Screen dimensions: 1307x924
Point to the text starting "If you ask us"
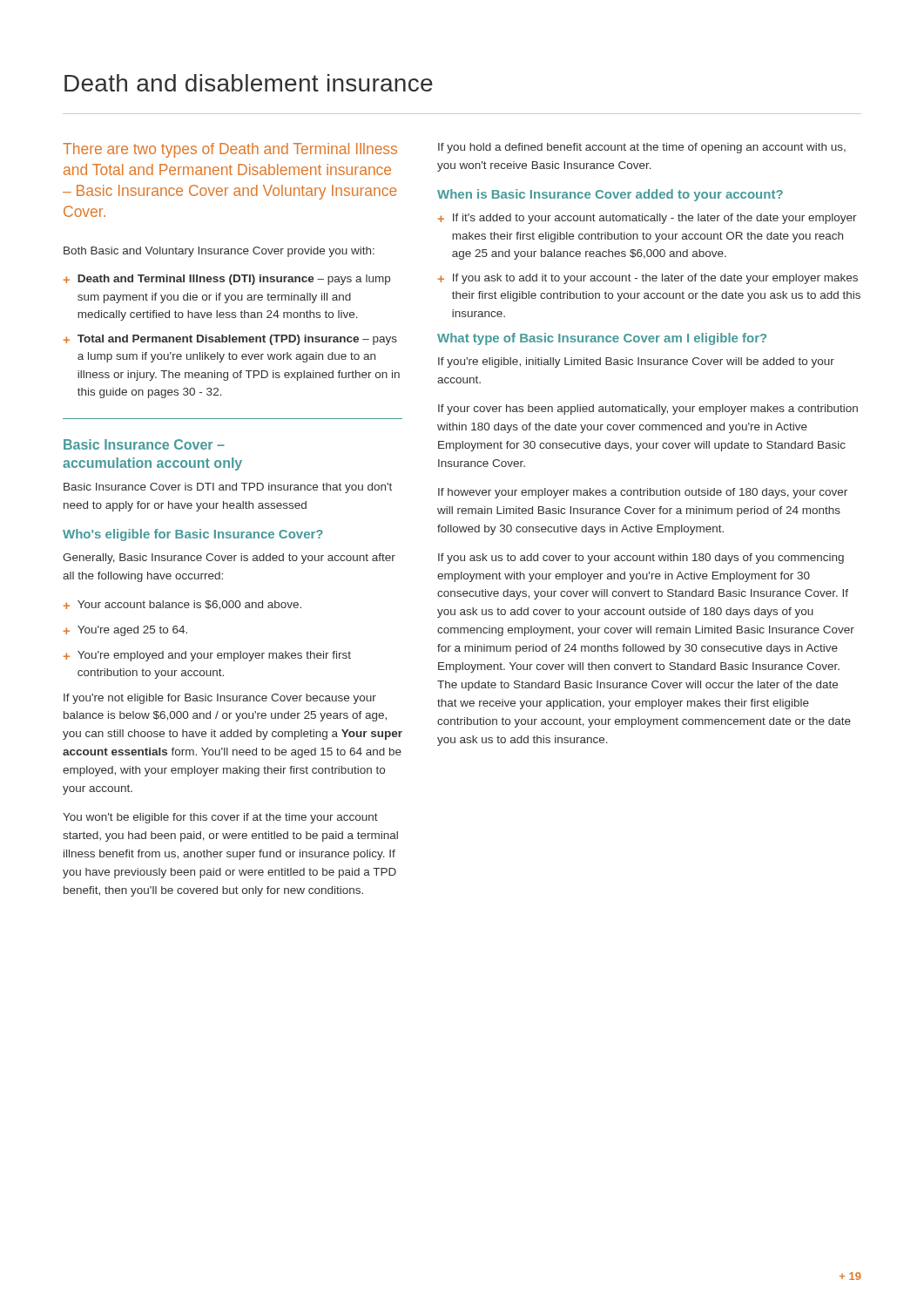click(649, 649)
